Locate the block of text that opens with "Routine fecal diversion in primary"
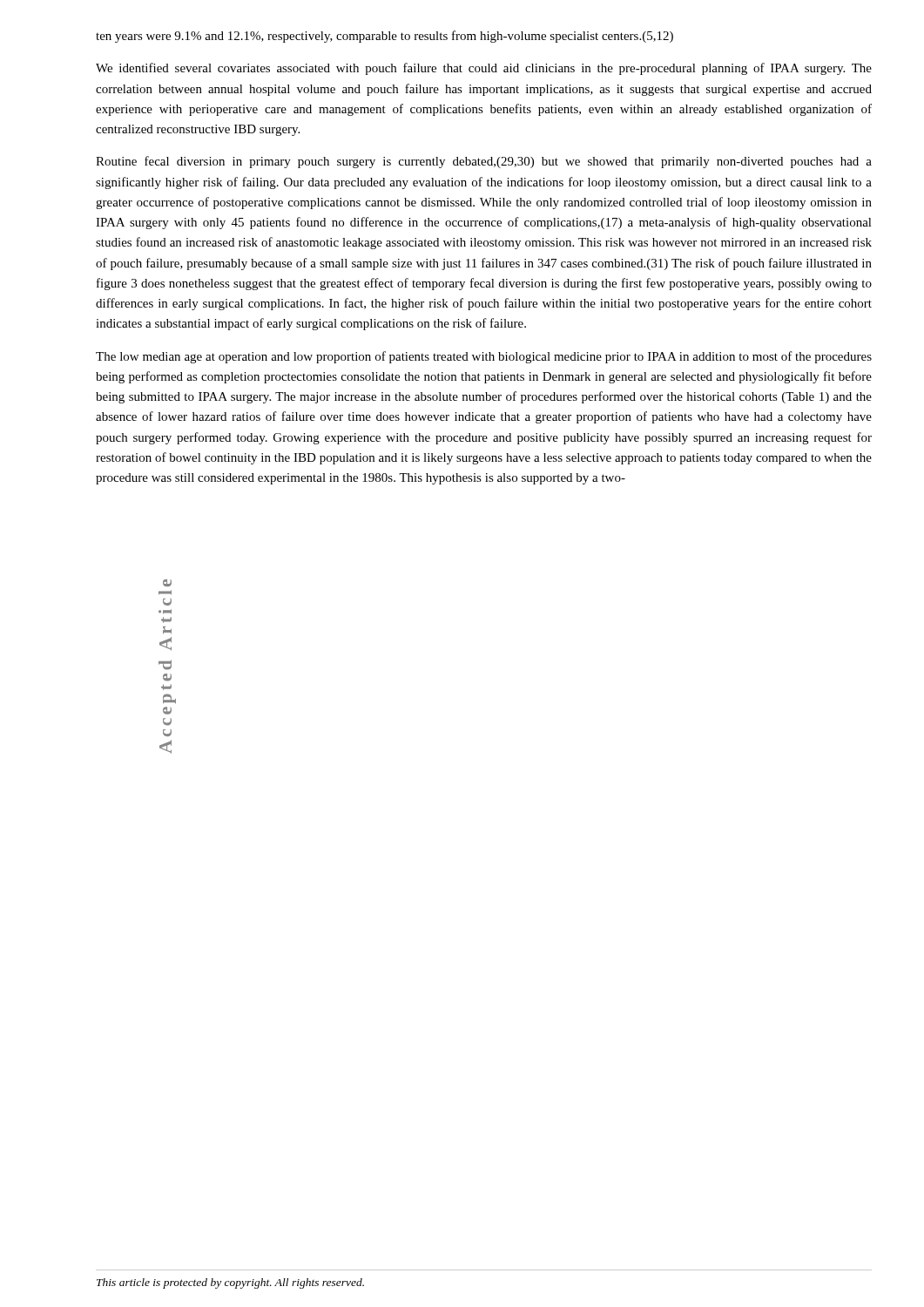Viewport: 924px width, 1307px height. [484, 242]
